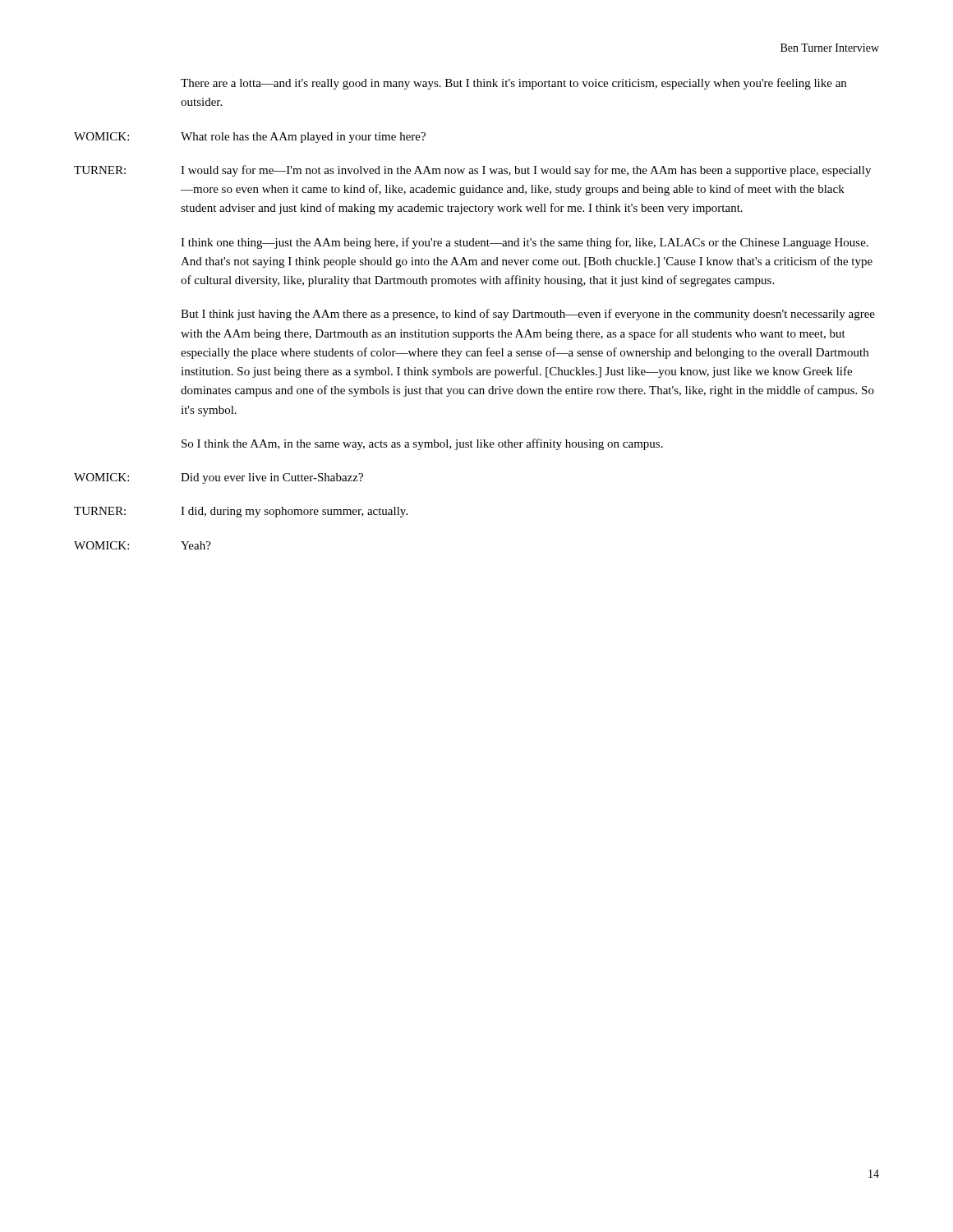The height and width of the screenshot is (1232, 953).
Task: Click the passage that begins "But I think just having the"
Action: 476,362
